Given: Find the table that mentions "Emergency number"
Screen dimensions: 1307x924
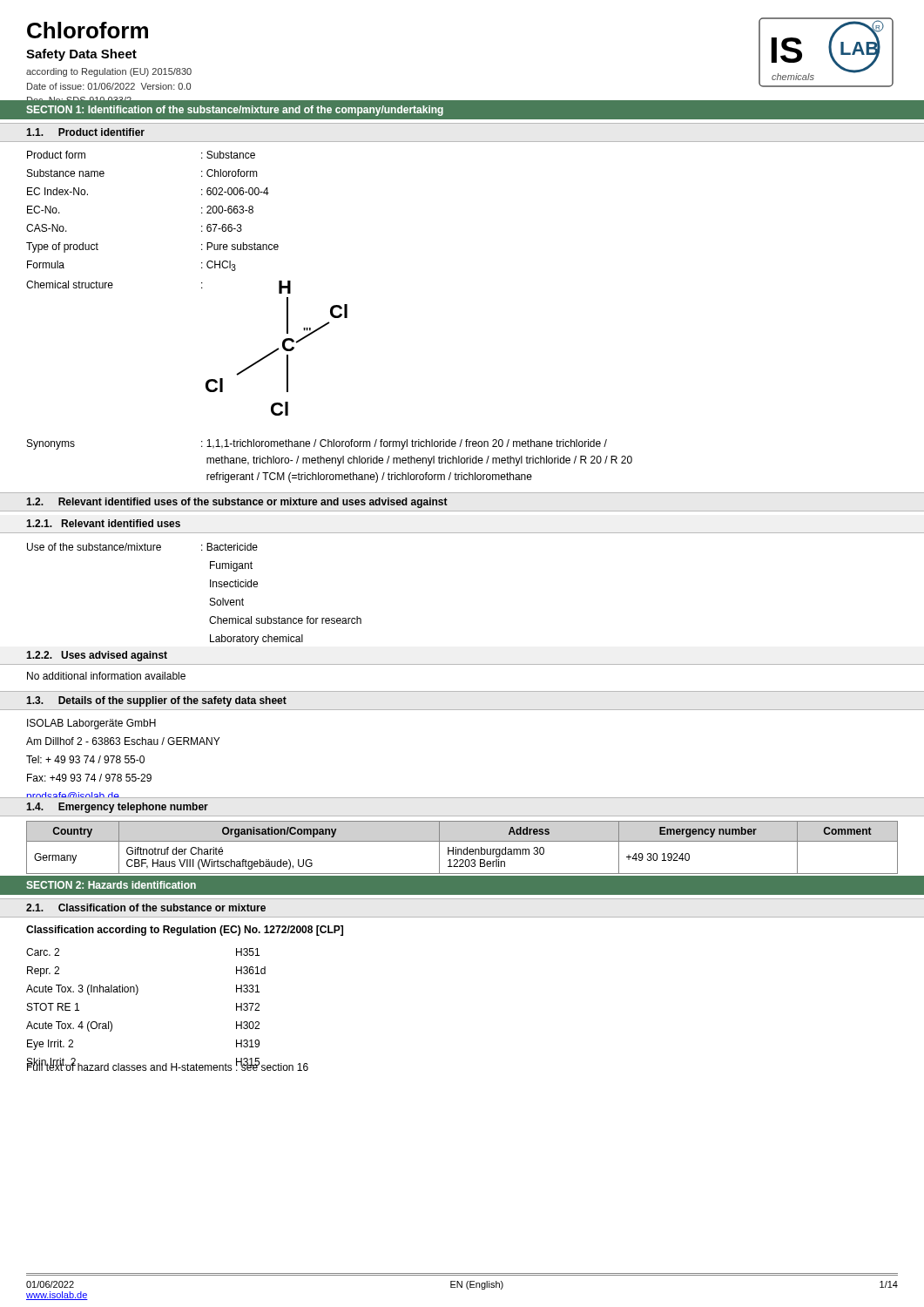Looking at the screenshot, I should [x=462, y=847].
